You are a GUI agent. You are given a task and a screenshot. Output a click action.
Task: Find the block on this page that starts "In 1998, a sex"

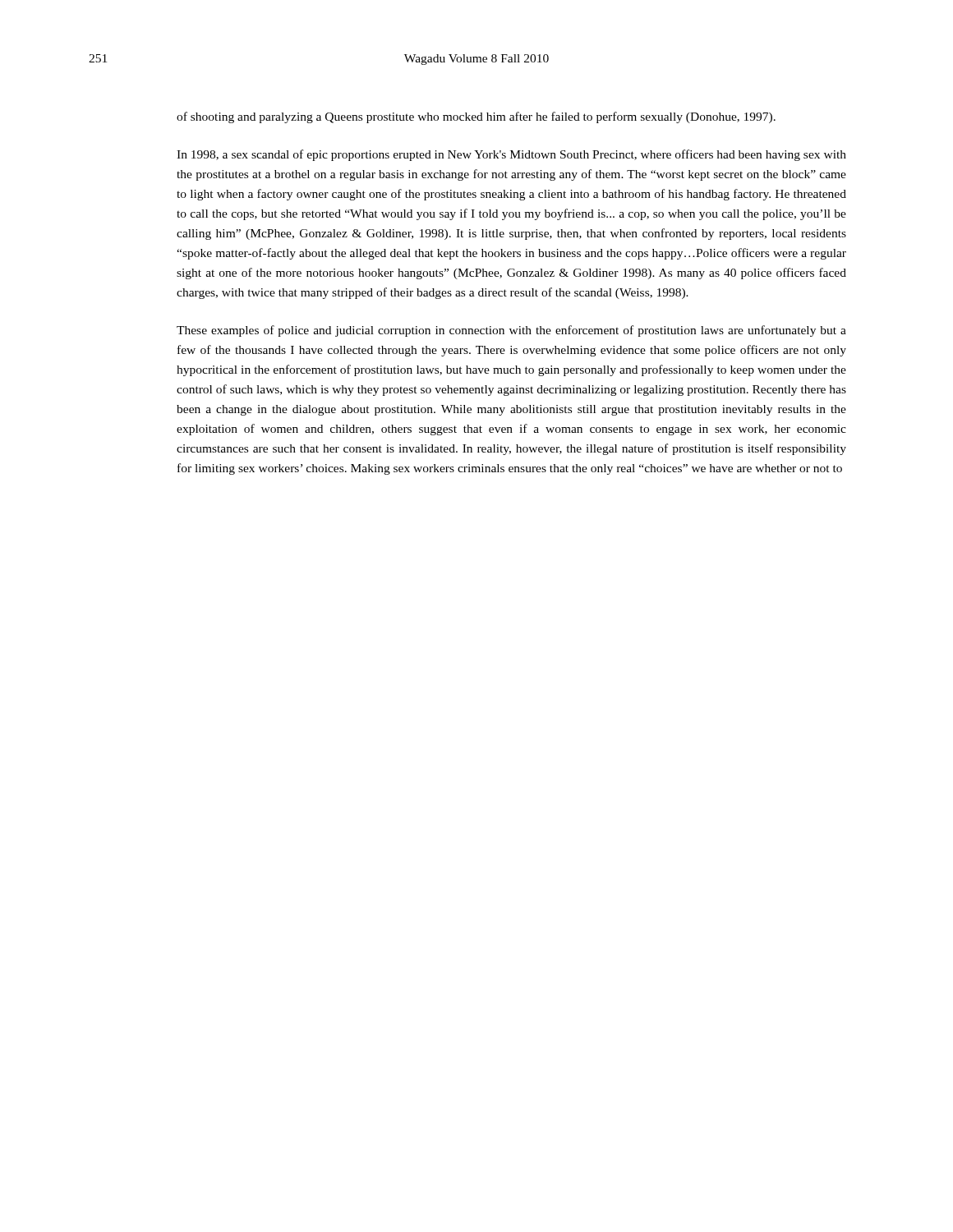point(511,223)
